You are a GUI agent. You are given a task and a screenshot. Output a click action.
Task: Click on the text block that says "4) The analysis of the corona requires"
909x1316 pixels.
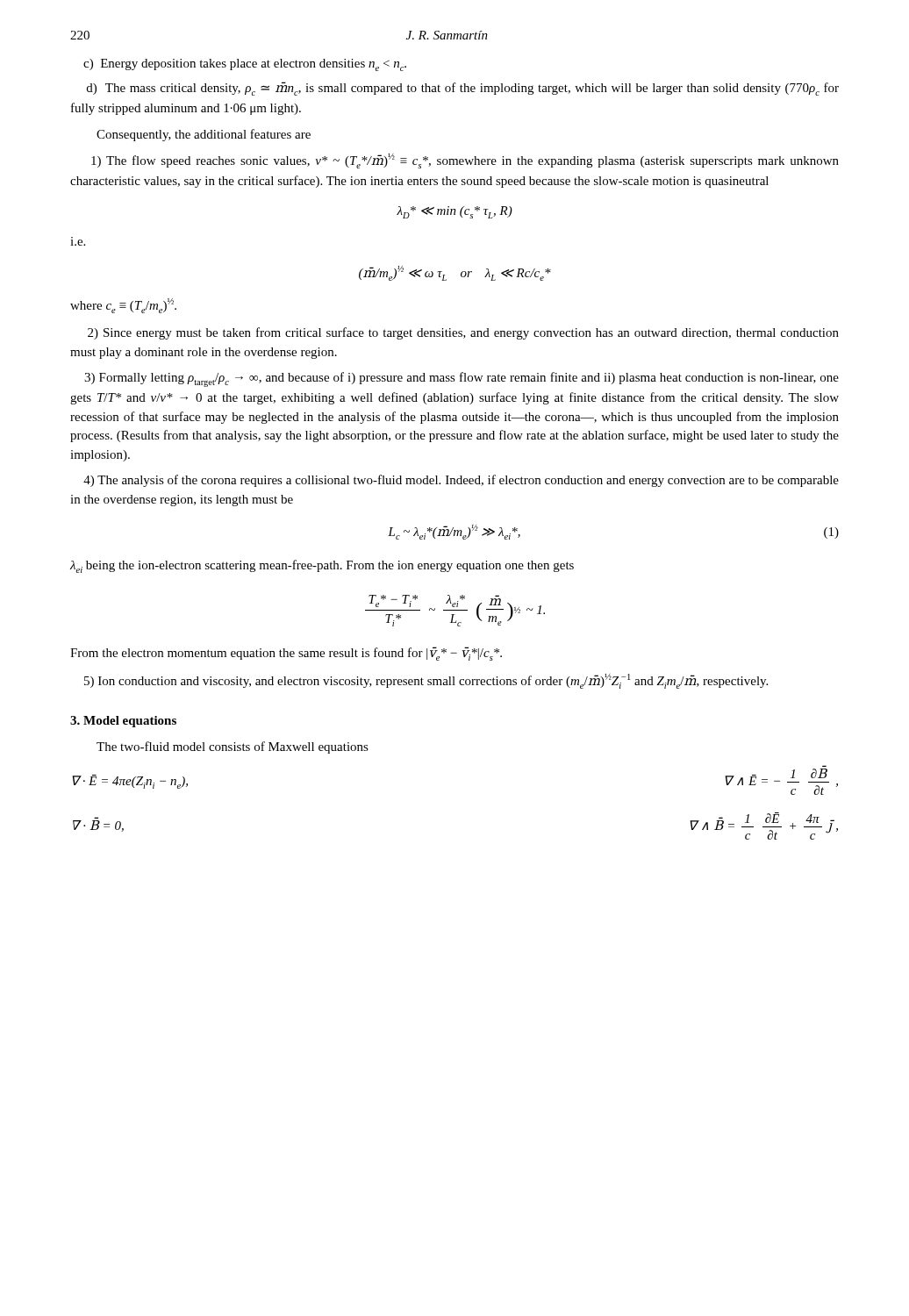point(454,489)
